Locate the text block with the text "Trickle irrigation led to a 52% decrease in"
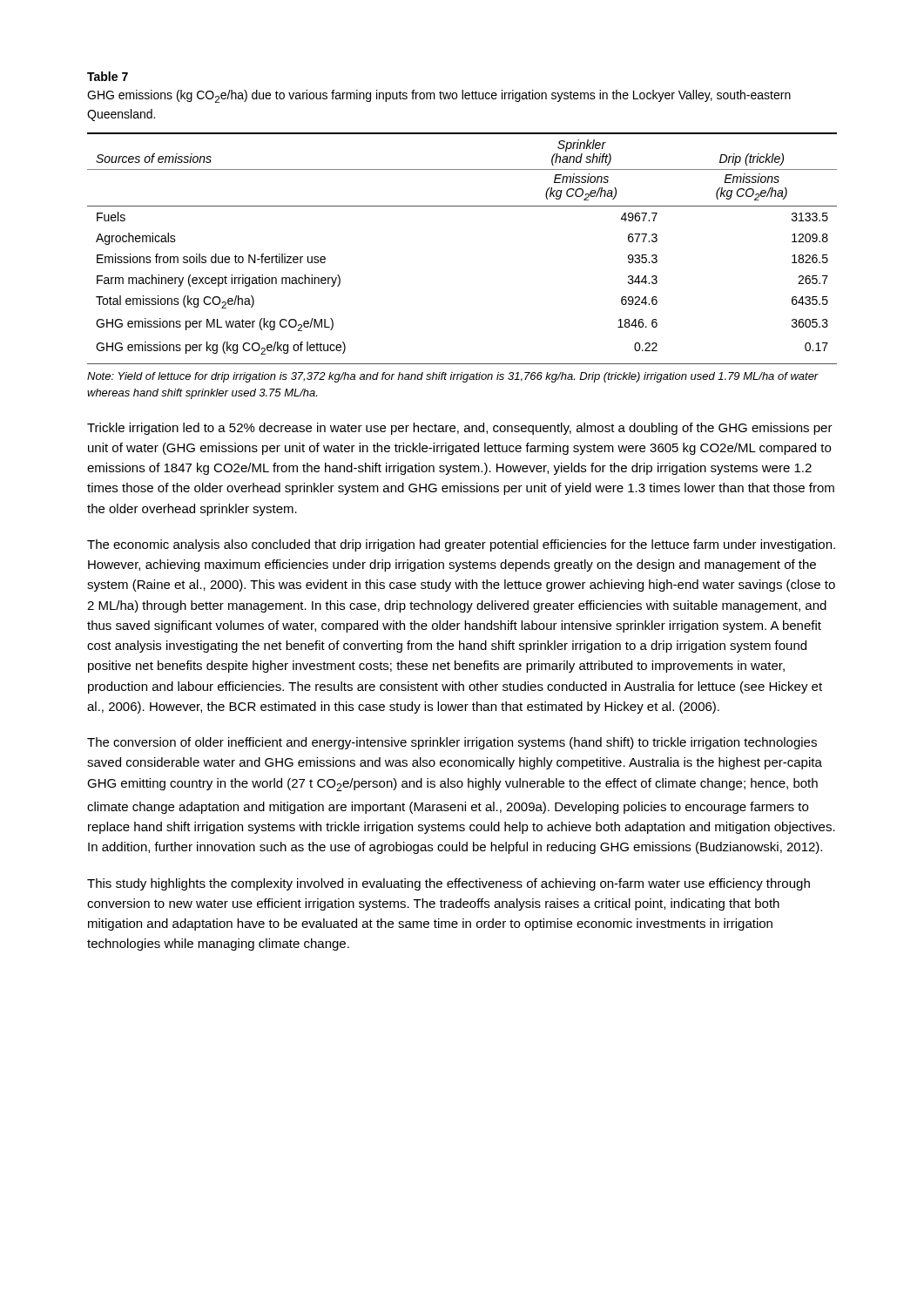Image resolution: width=924 pixels, height=1307 pixels. pyautogui.click(x=461, y=468)
